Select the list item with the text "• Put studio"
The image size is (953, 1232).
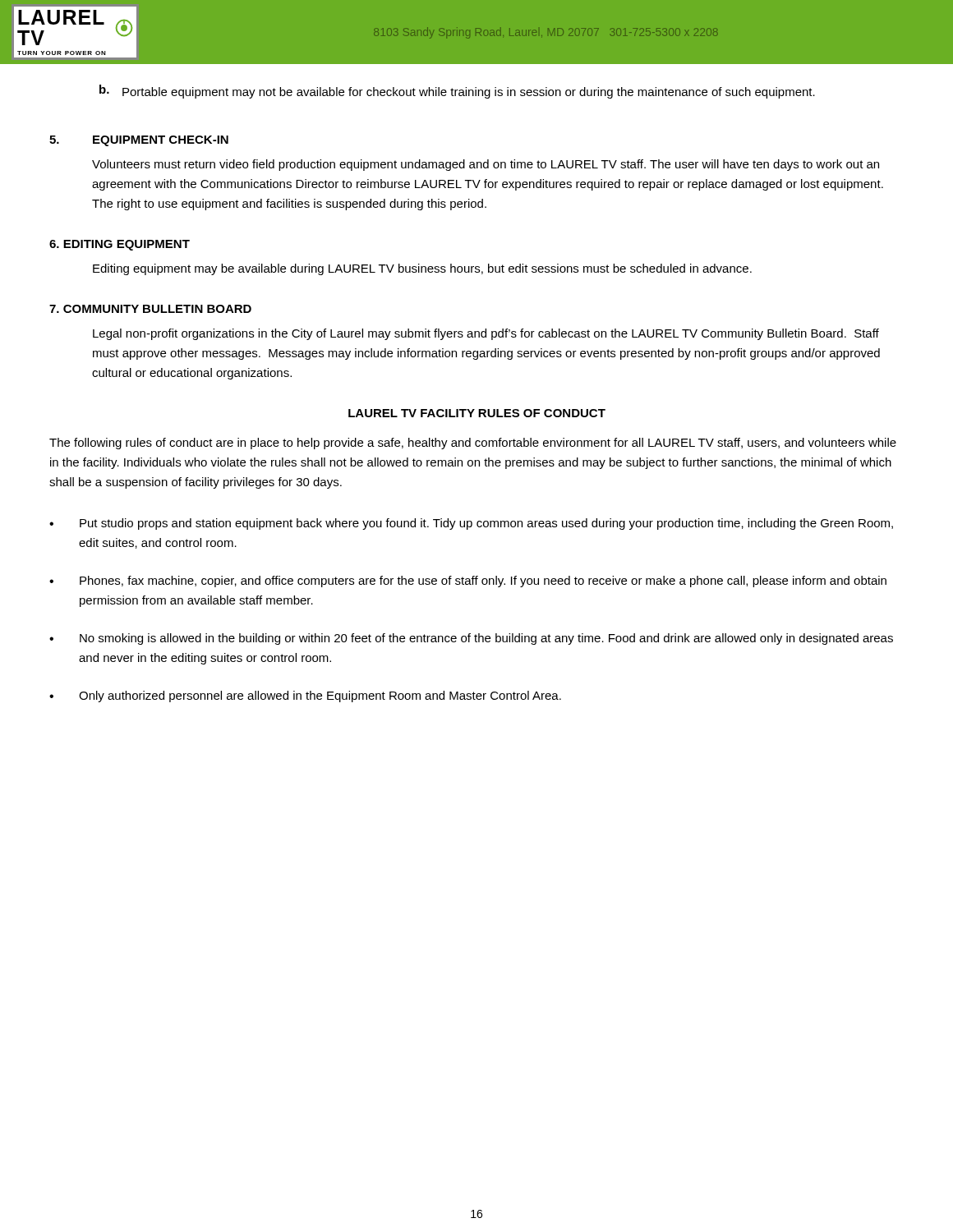tap(476, 533)
